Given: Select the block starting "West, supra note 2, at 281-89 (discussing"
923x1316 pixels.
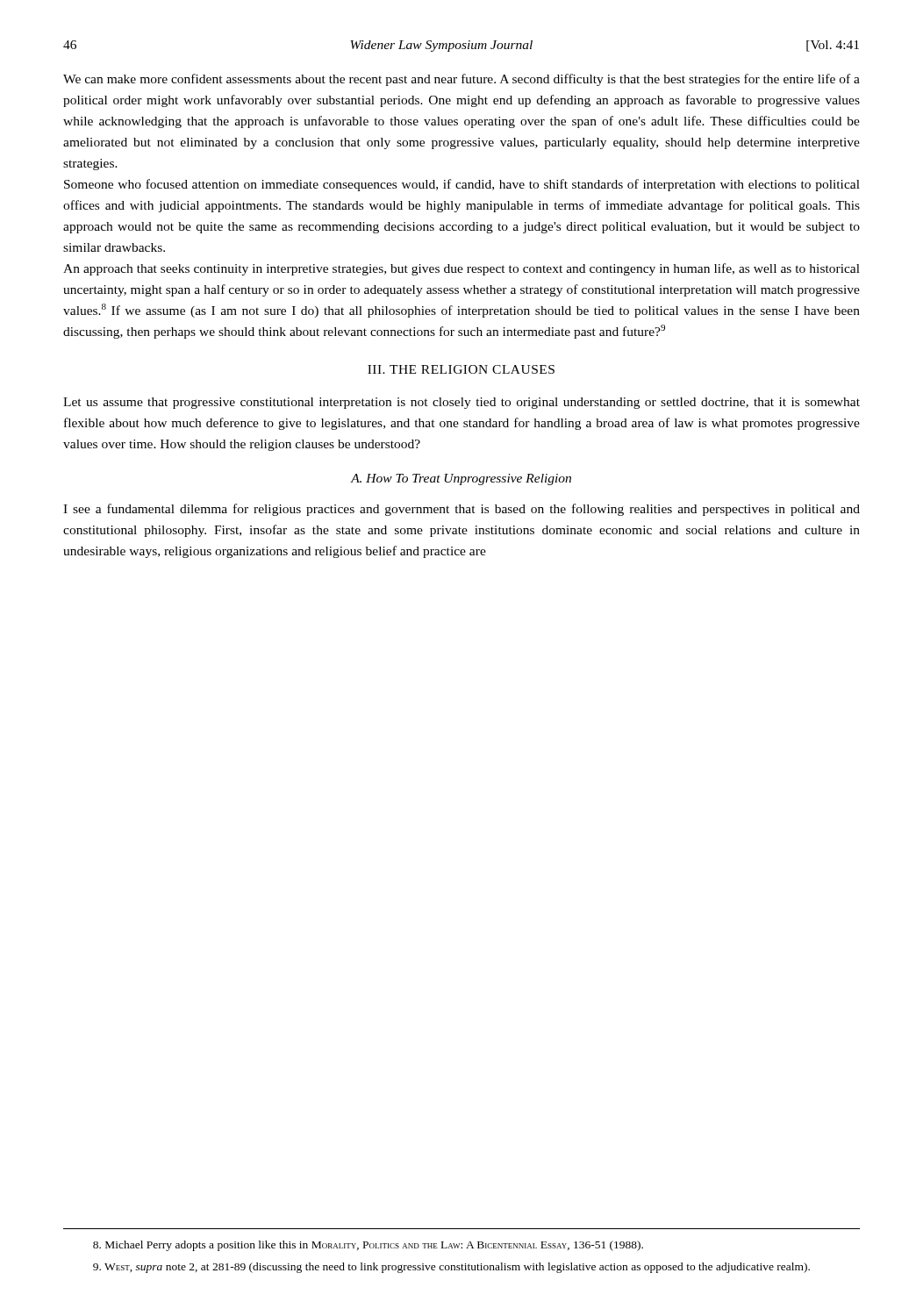Looking at the screenshot, I should click(x=452, y=1267).
